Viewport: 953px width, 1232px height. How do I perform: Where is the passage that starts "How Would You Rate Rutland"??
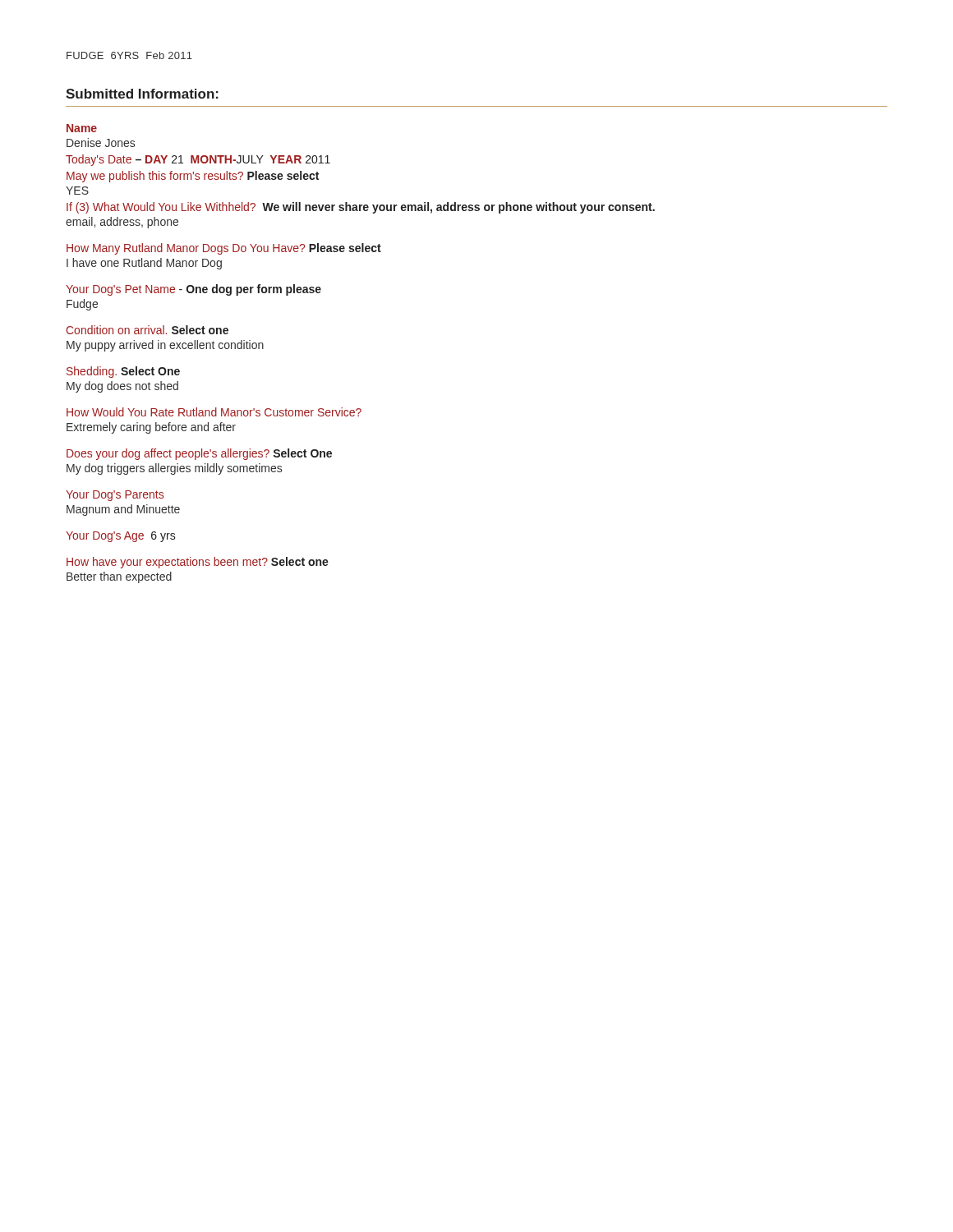pyautogui.click(x=214, y=412)
